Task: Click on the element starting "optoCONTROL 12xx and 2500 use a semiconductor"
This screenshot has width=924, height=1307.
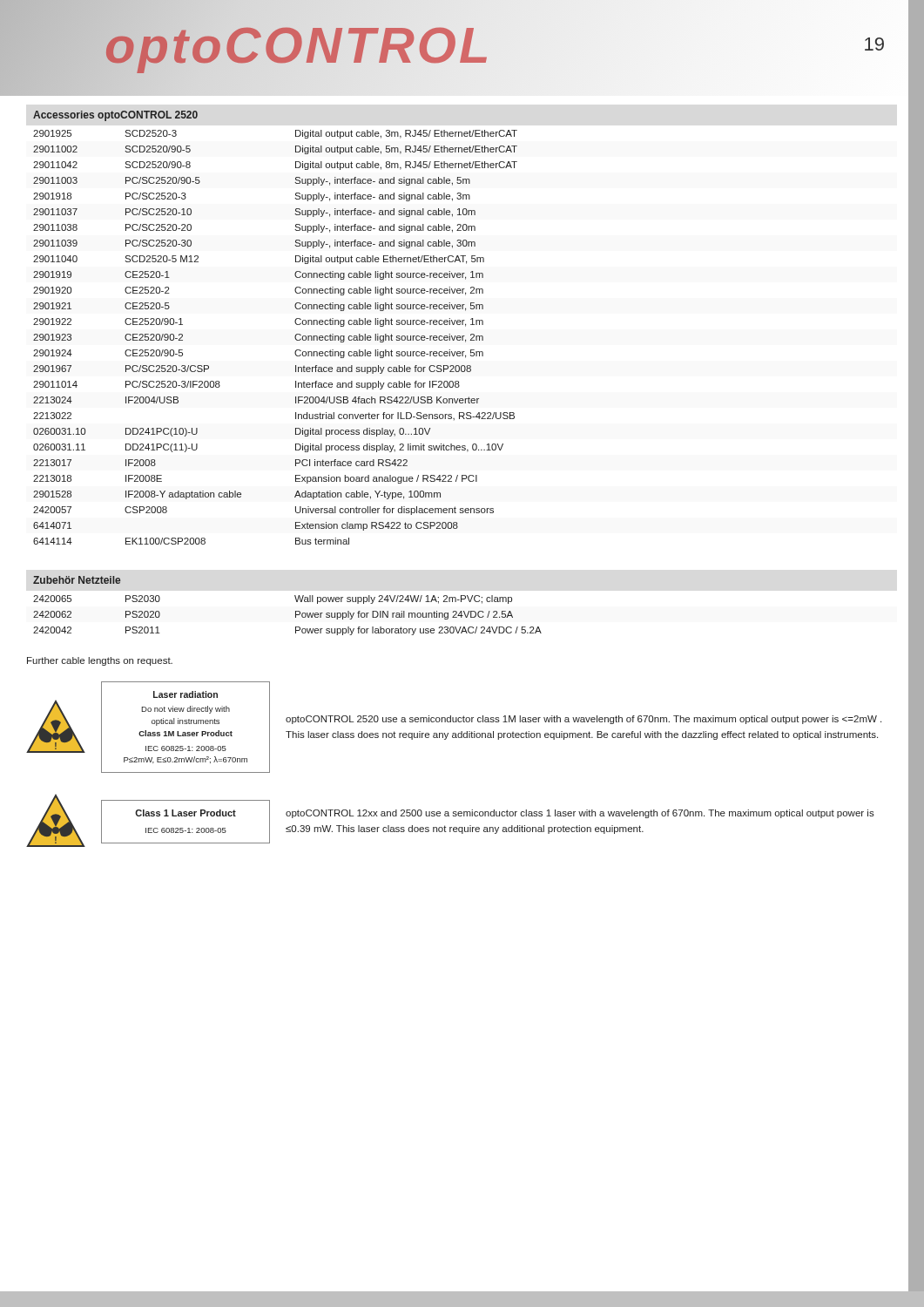Action: point(580,821)
